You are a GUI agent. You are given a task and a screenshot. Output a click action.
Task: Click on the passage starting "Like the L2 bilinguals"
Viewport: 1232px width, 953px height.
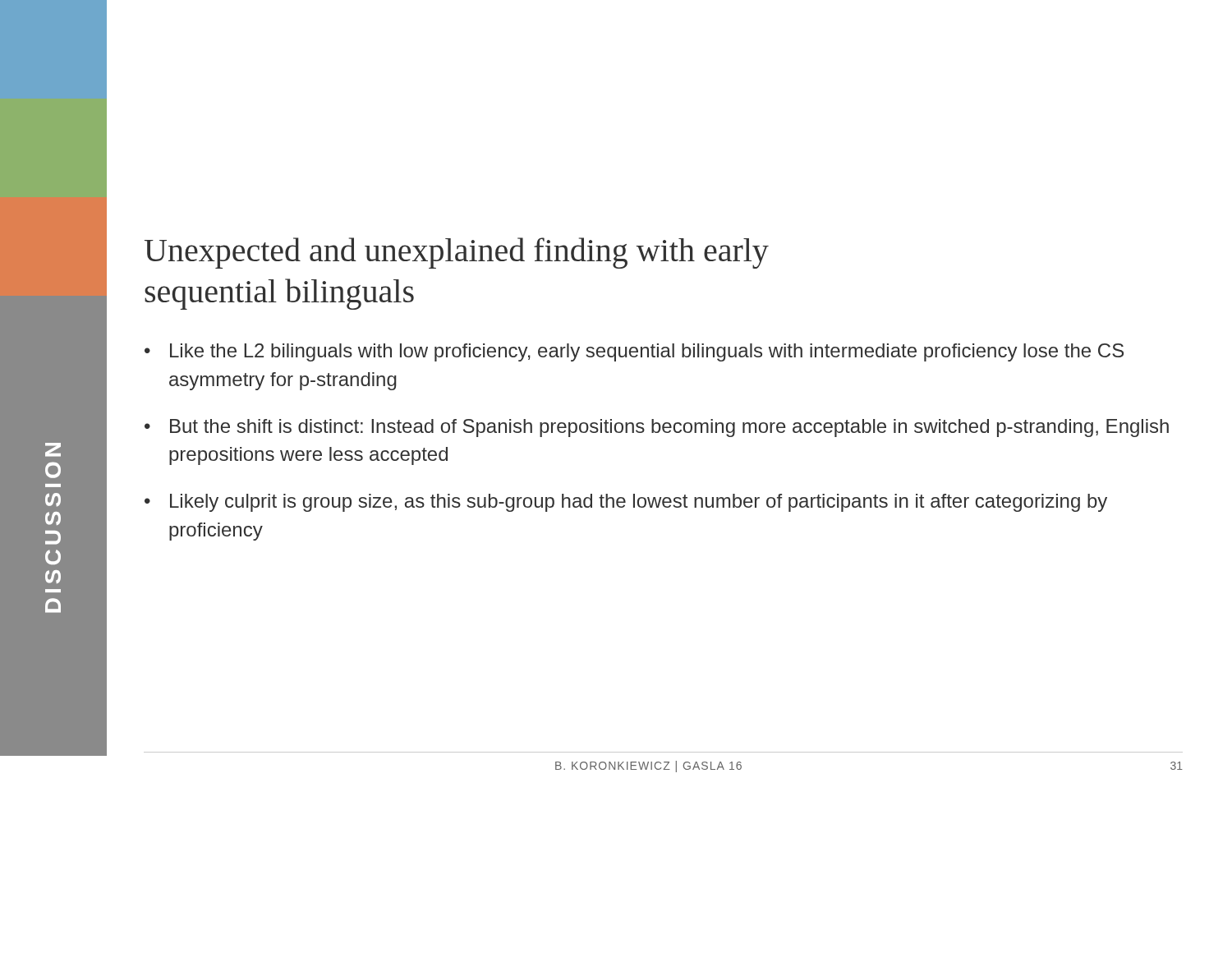646,365
